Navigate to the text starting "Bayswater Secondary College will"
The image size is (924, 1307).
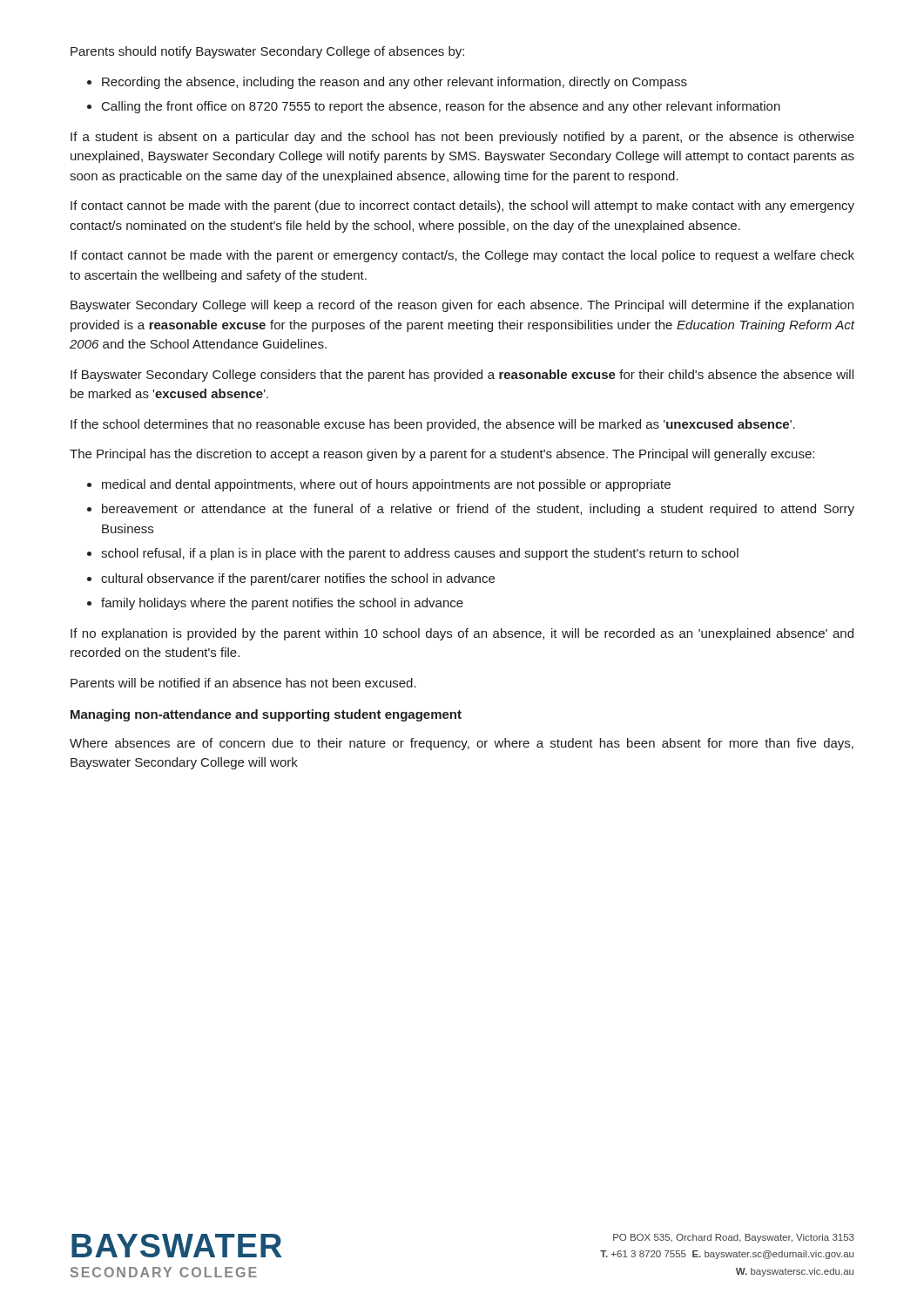point(462,325)
